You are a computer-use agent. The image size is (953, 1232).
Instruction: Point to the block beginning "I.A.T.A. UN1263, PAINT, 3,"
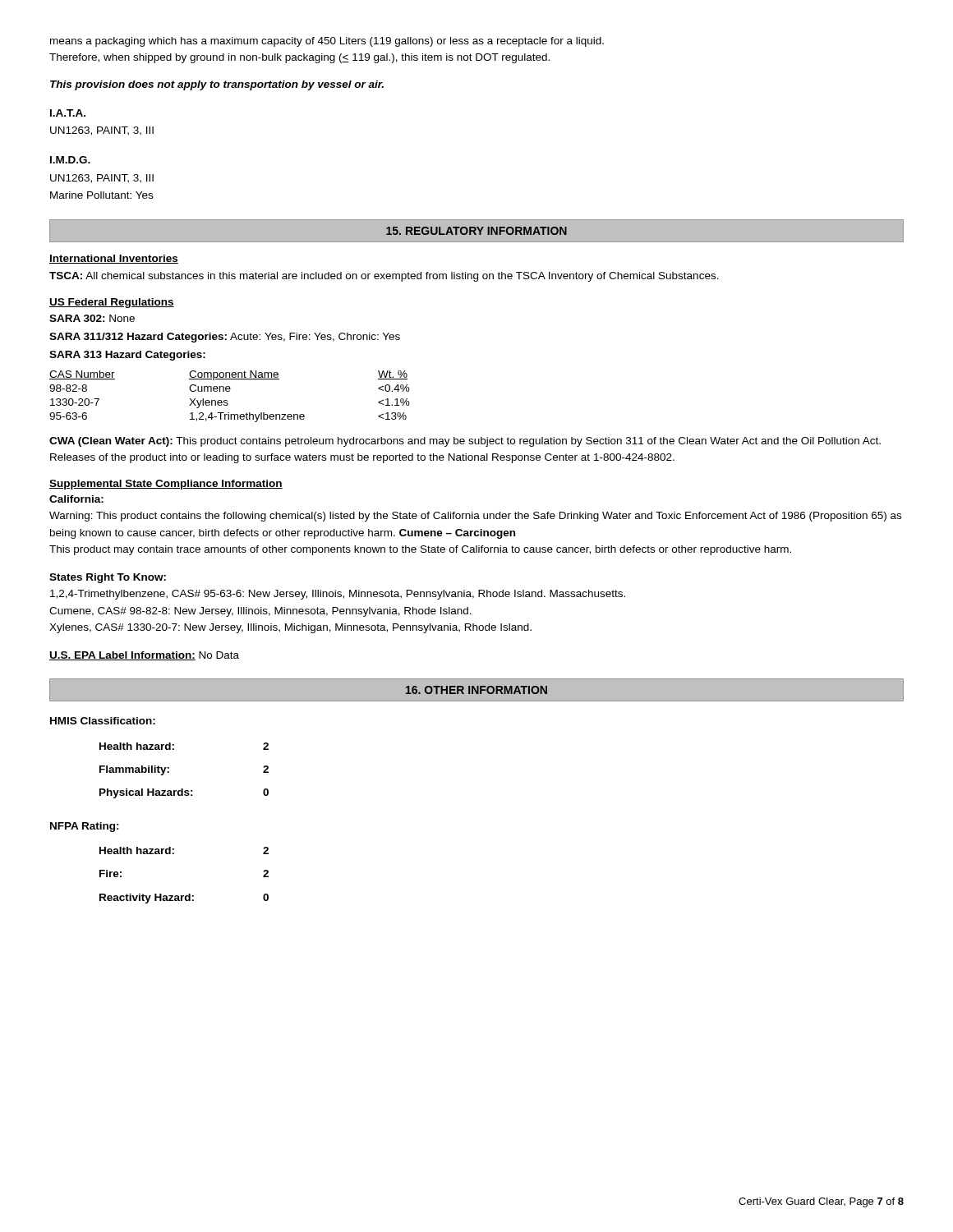pos(102,122)
